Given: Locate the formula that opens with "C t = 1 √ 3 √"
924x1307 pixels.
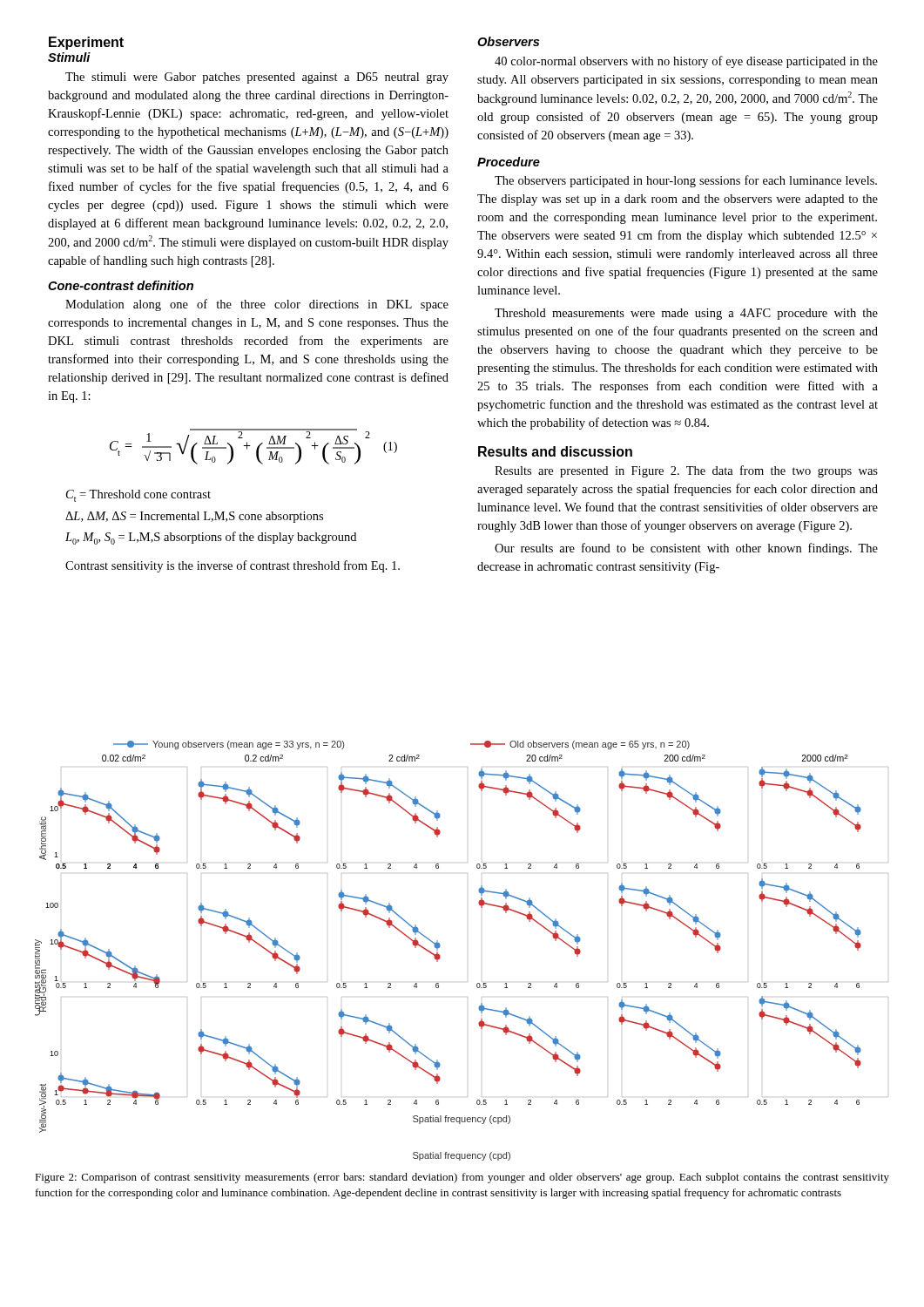Looking at the screenshot, I should click(249, 446).
